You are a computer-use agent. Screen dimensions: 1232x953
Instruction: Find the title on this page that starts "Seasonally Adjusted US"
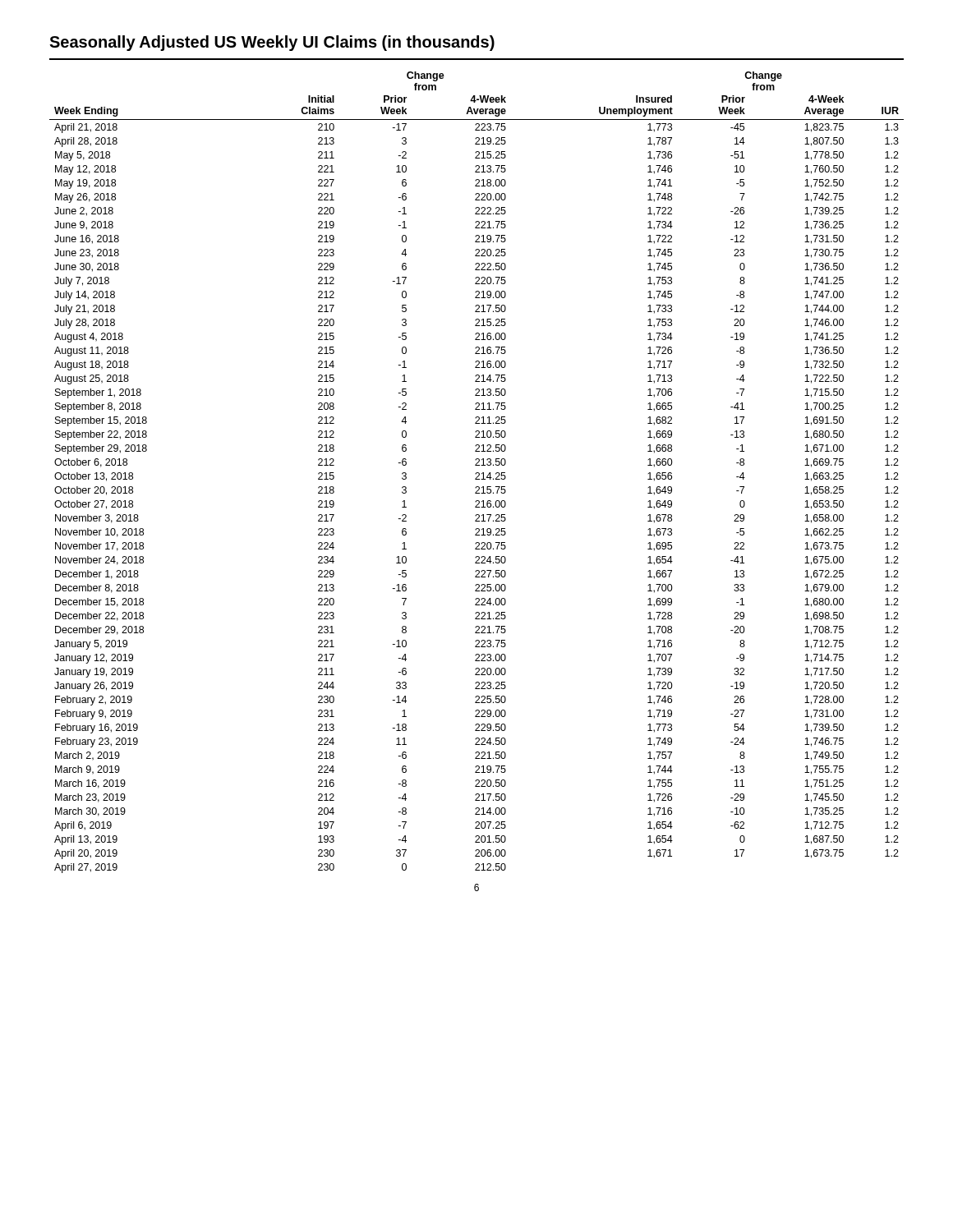pyautogui.click(x=476, y=46)
